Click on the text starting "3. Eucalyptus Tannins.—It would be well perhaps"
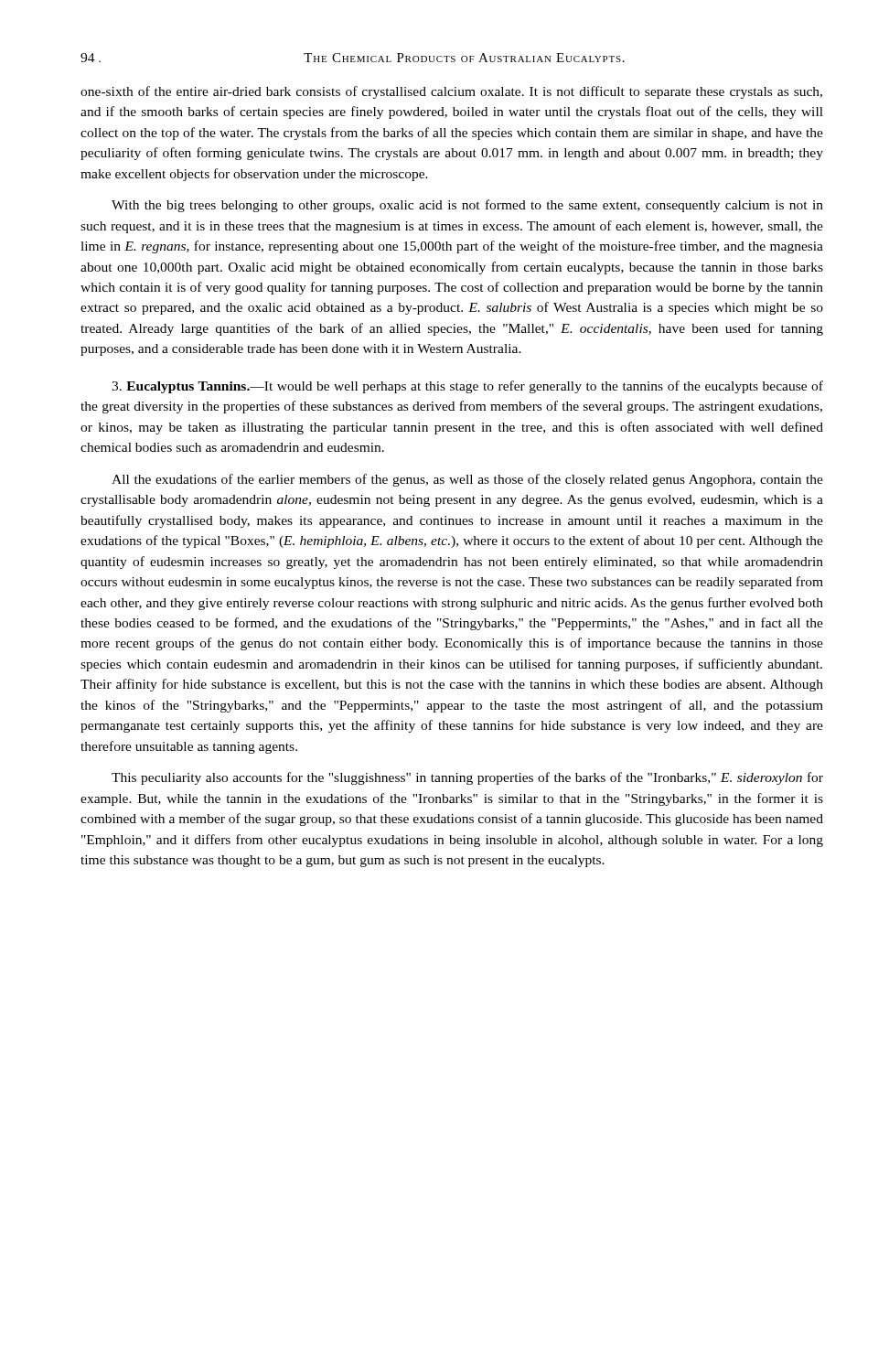 [x=452, y=416]
